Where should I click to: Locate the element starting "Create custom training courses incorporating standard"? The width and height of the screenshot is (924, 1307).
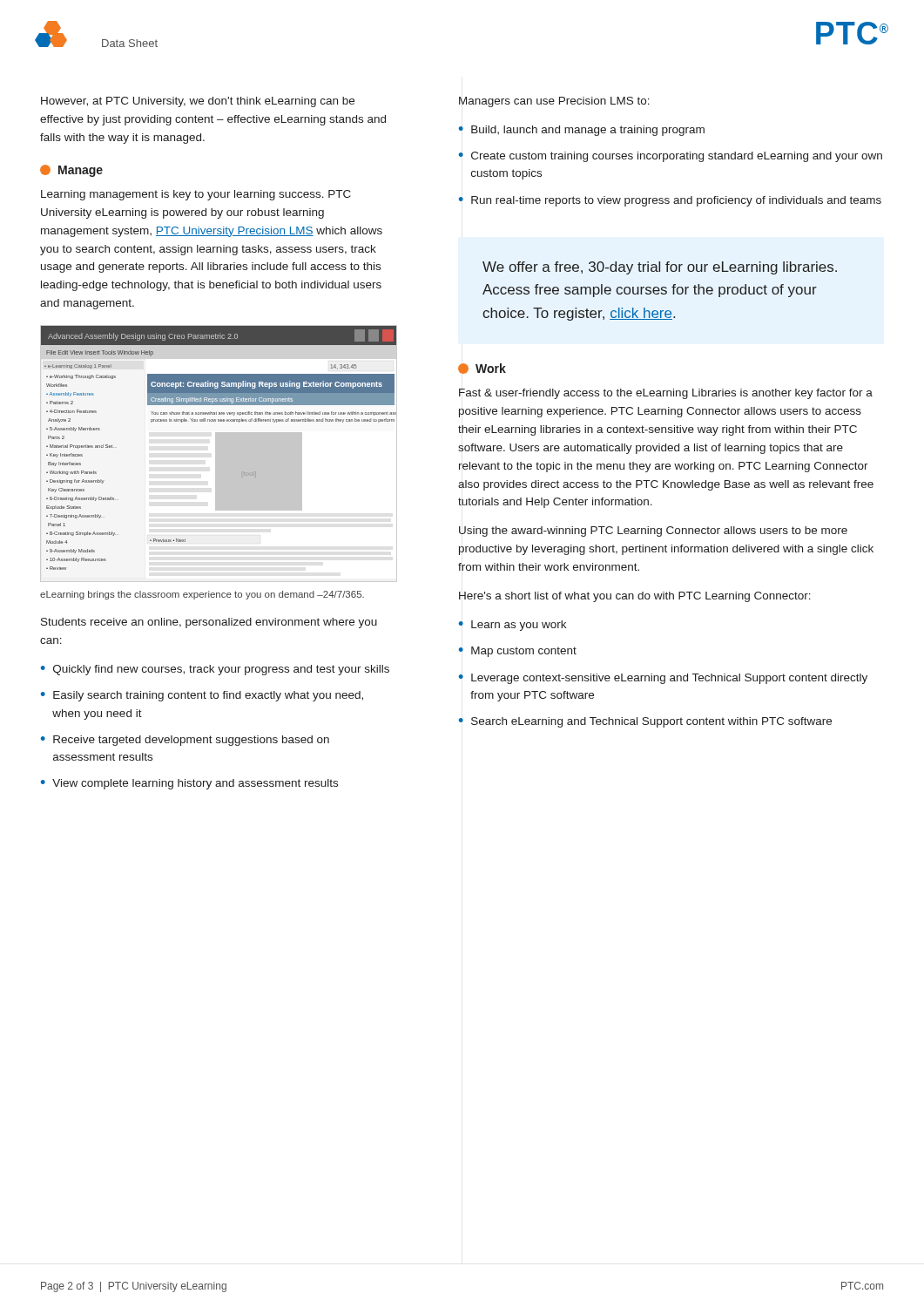[x=677, y=164]
